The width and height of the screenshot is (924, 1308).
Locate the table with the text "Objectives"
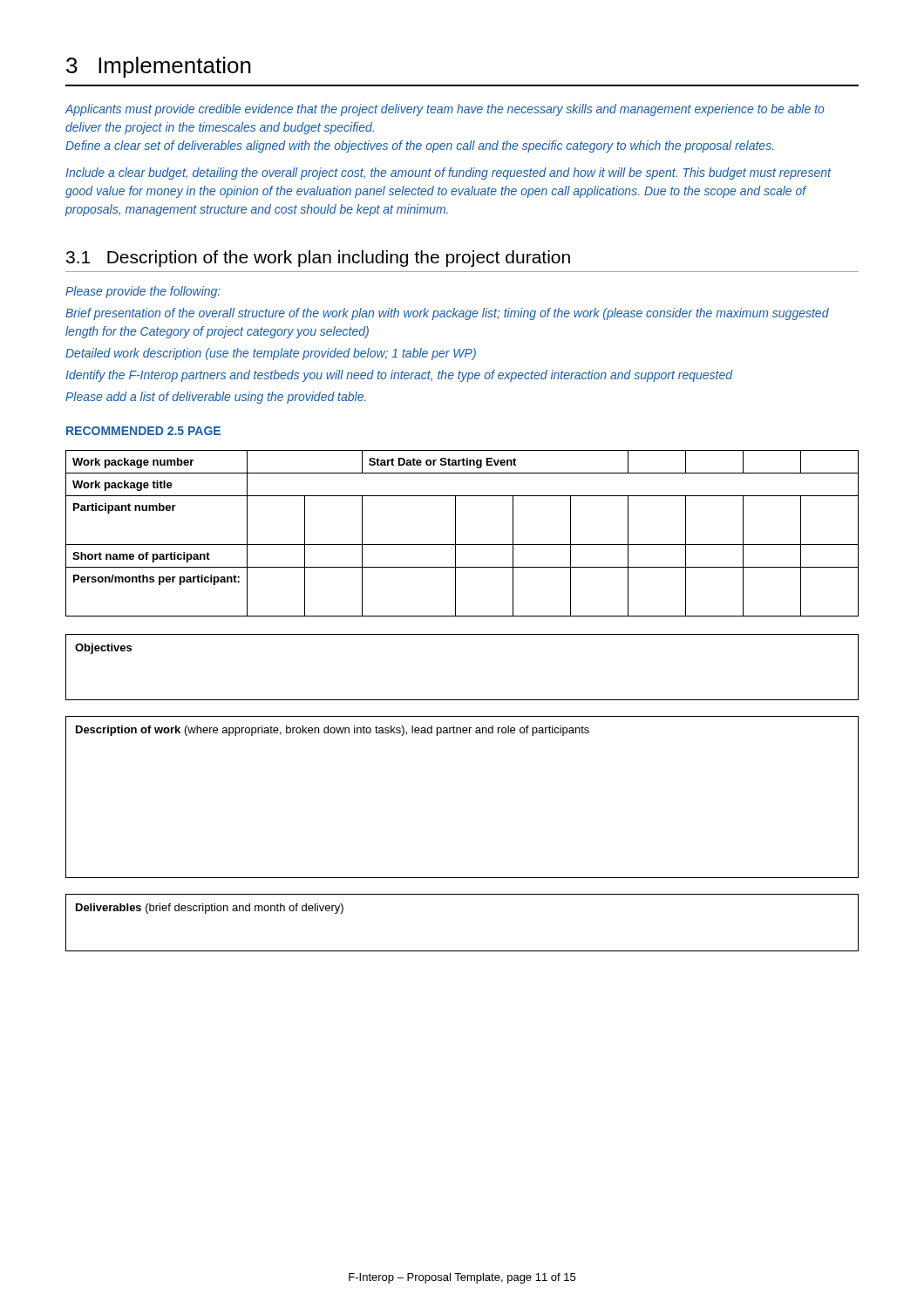pos(462,667)
